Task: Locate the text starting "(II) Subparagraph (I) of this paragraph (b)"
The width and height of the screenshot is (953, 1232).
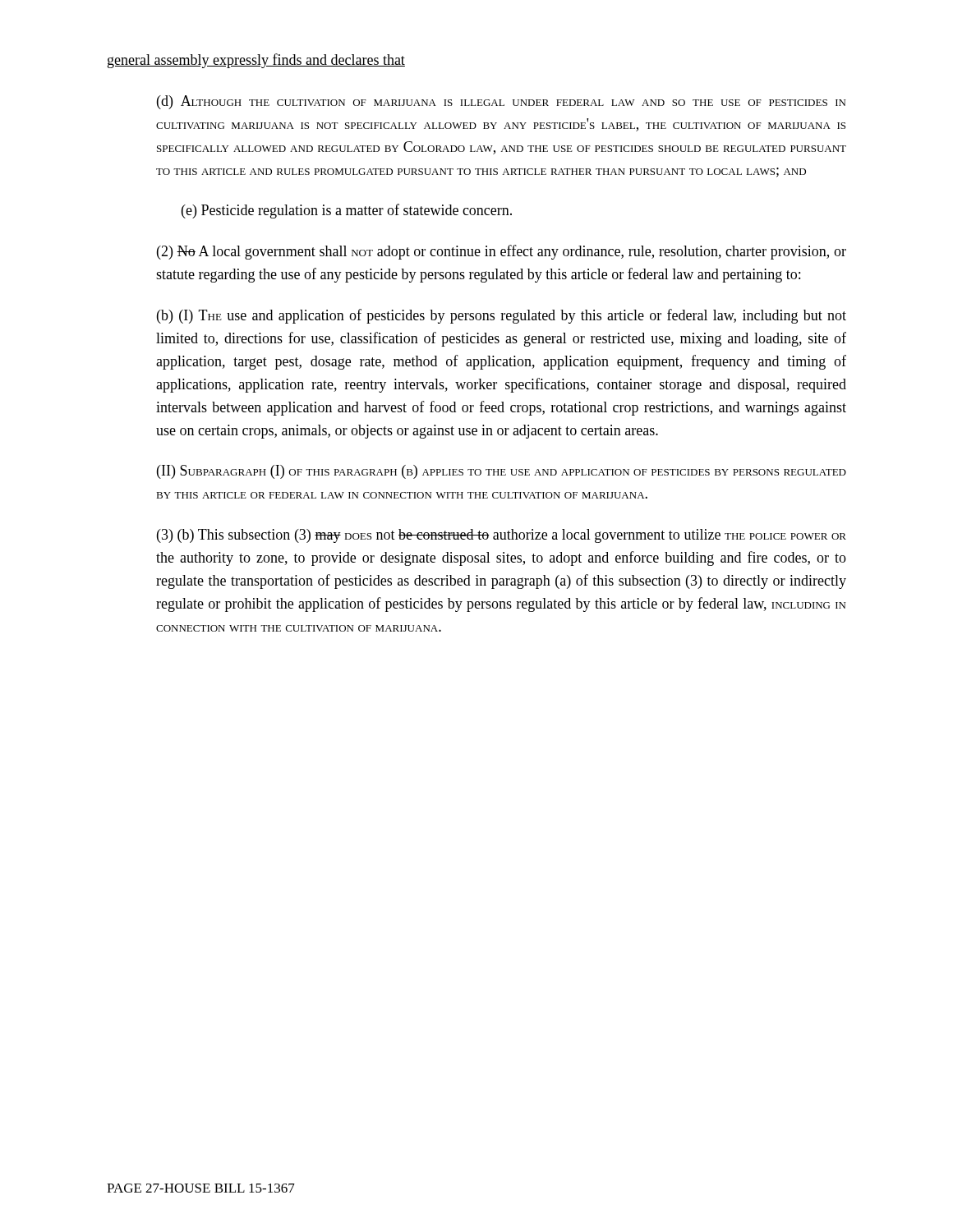Action: coord(501,483)
